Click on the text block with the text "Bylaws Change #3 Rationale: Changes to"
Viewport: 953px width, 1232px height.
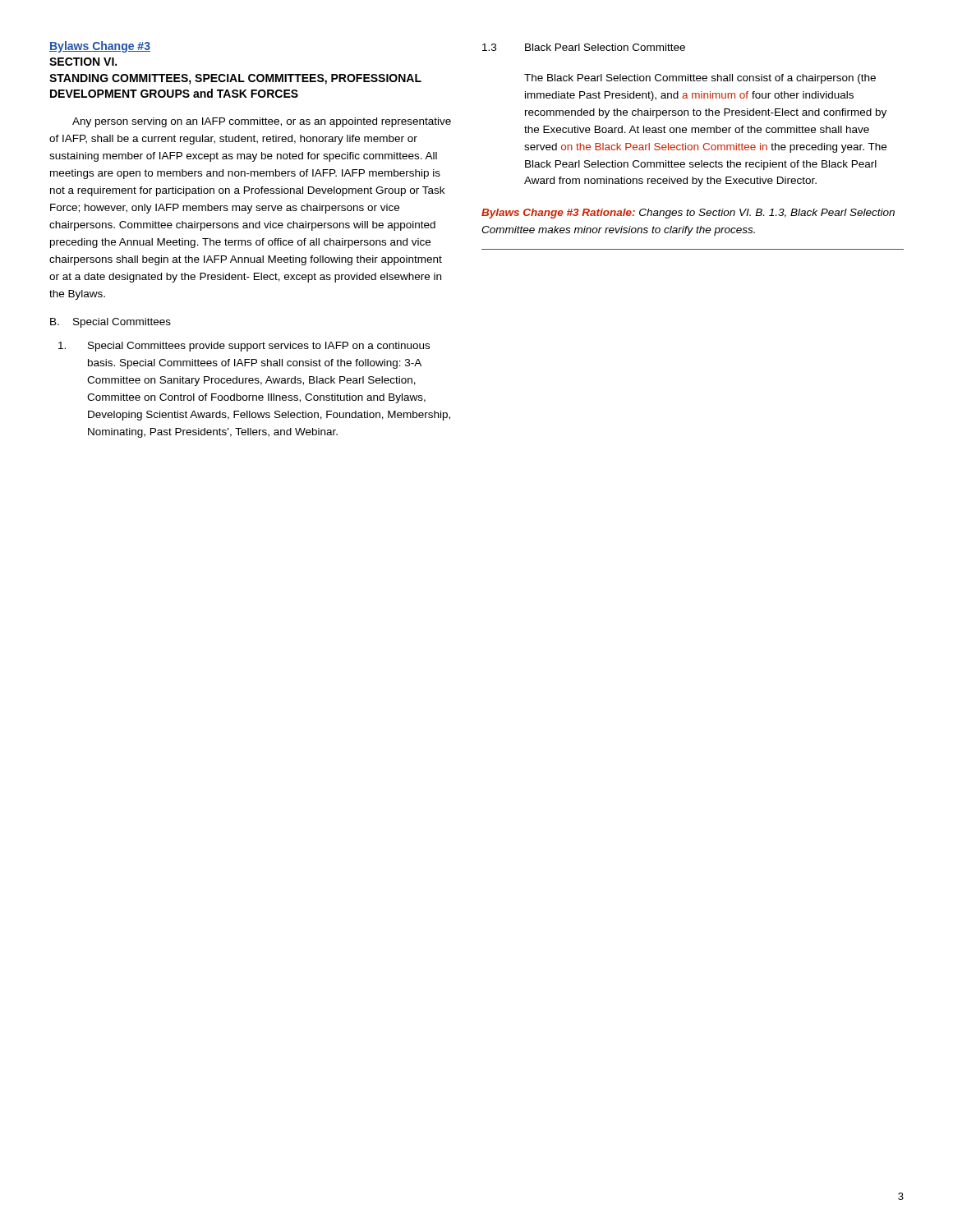(688, 221)
